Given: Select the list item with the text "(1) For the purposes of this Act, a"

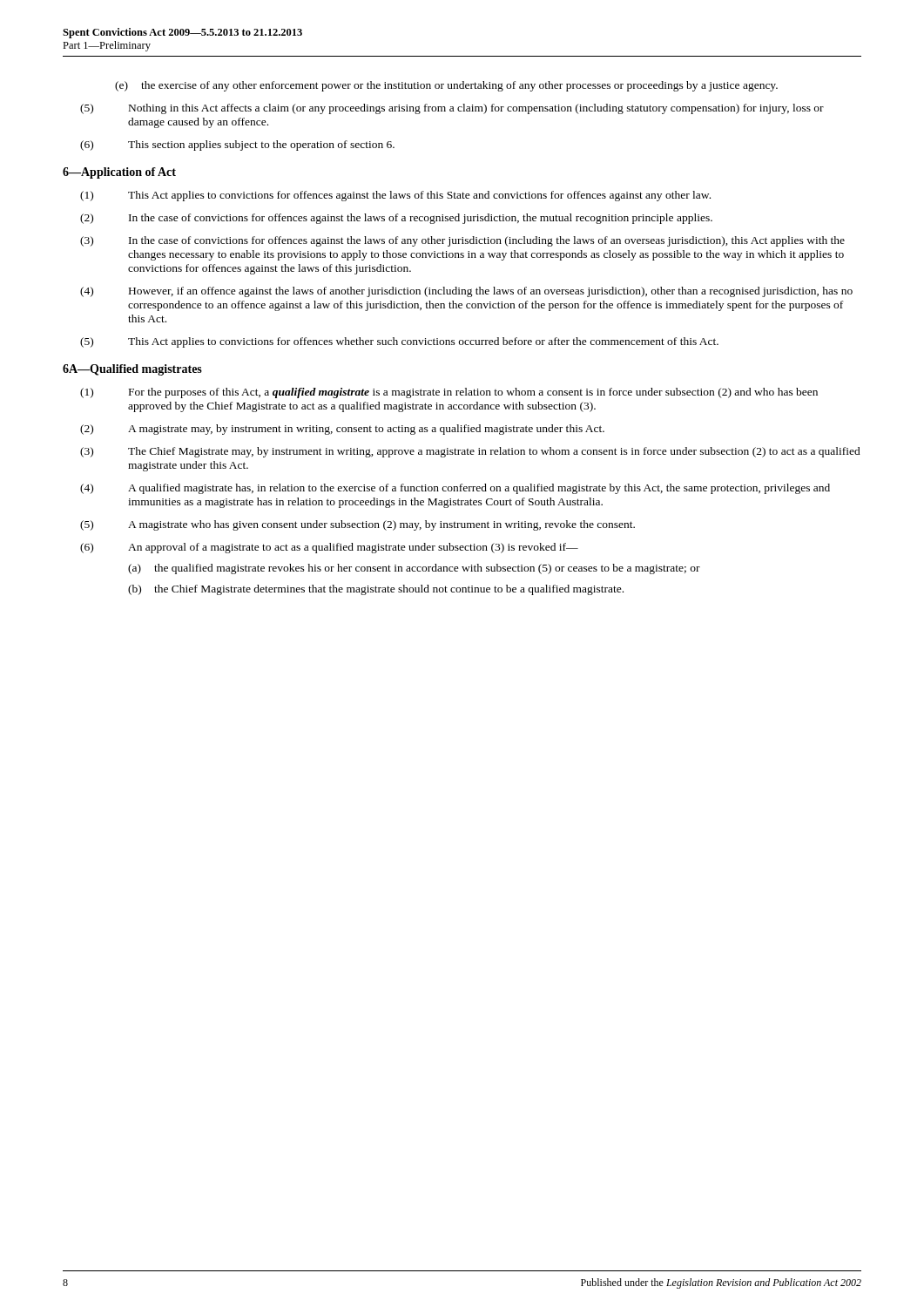Looking at the screenshot, I should 462,399.
